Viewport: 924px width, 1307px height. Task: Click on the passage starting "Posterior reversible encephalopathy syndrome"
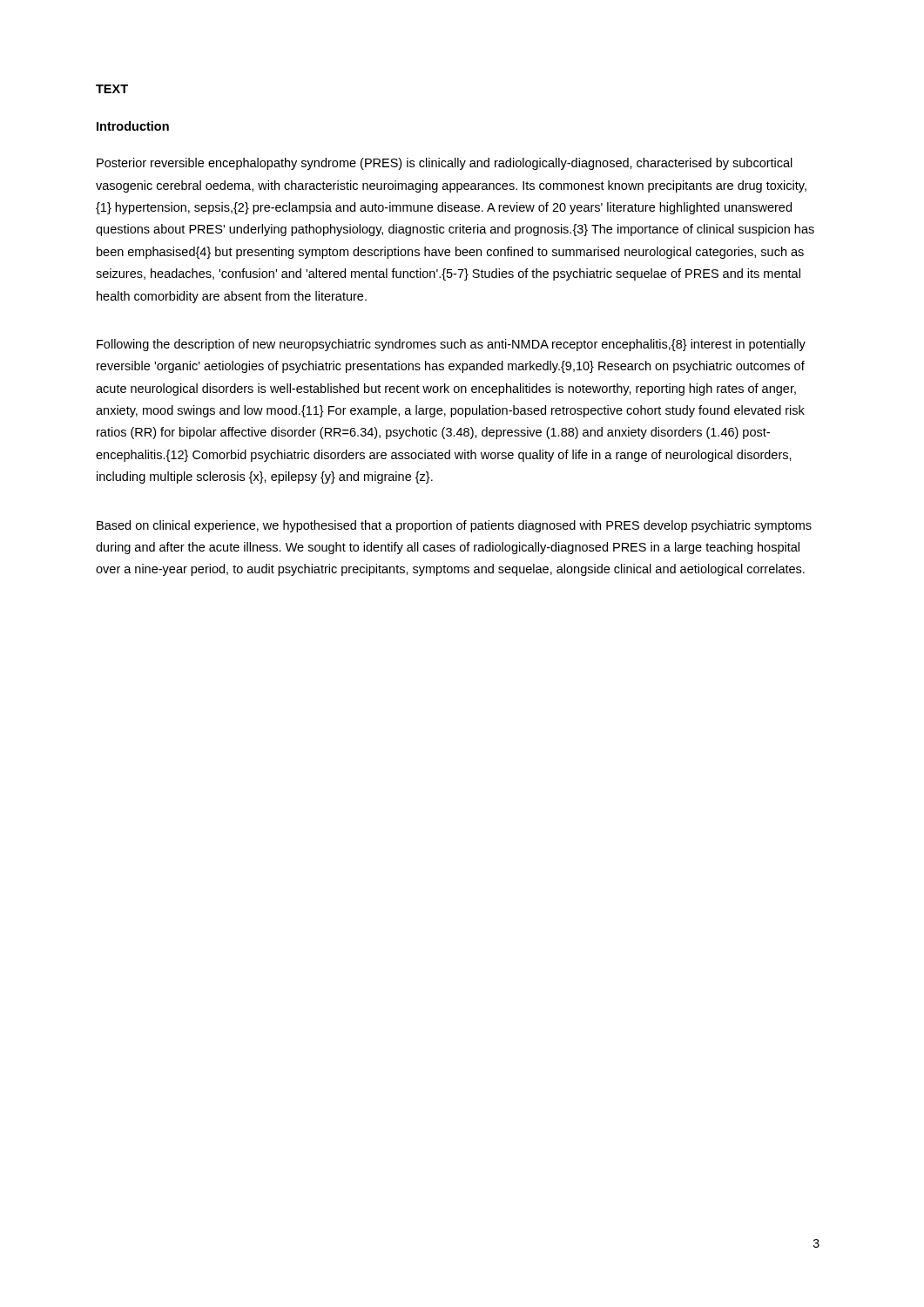(455, 230)
